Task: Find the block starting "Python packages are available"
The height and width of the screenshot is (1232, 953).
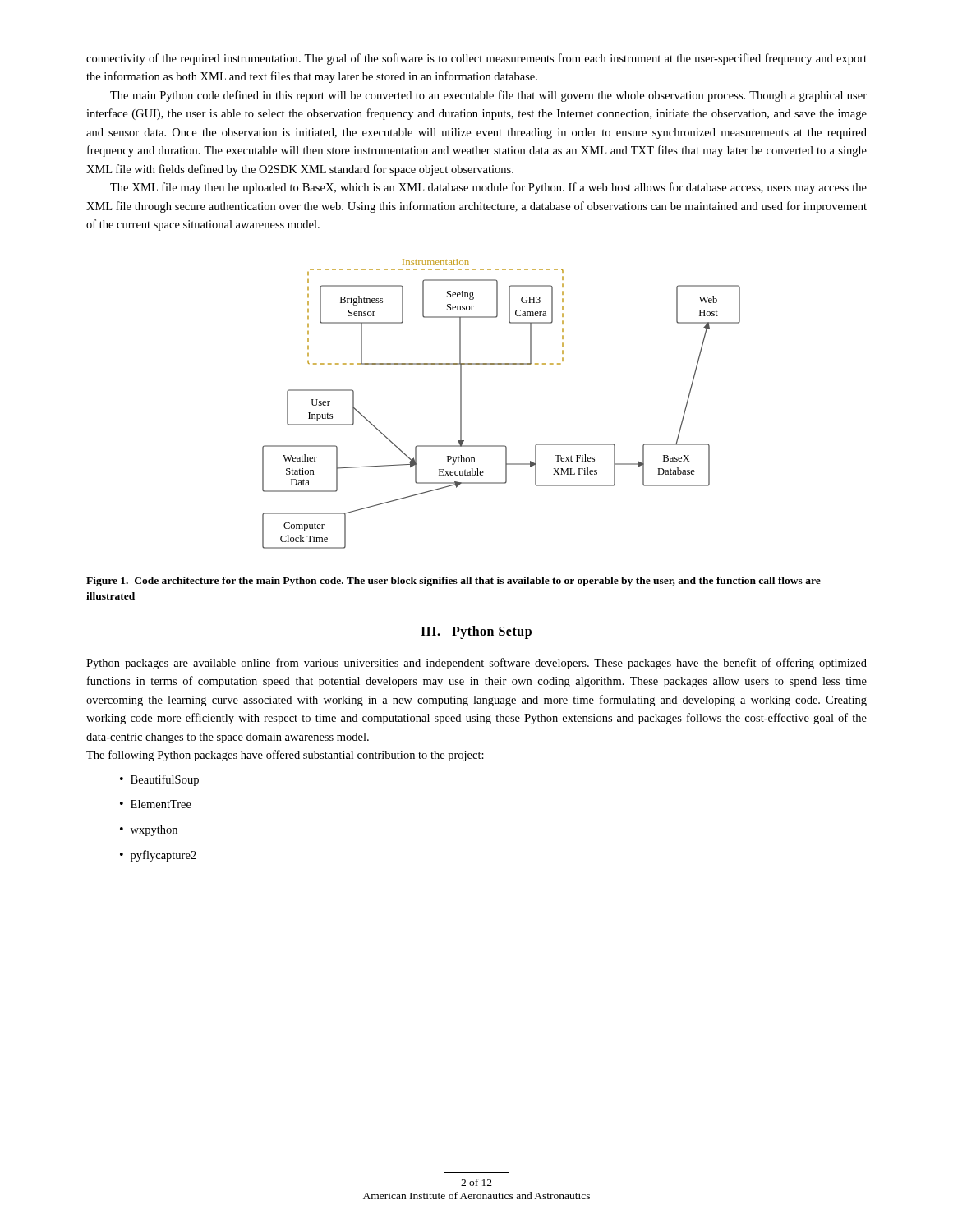Action: (476, 709)
